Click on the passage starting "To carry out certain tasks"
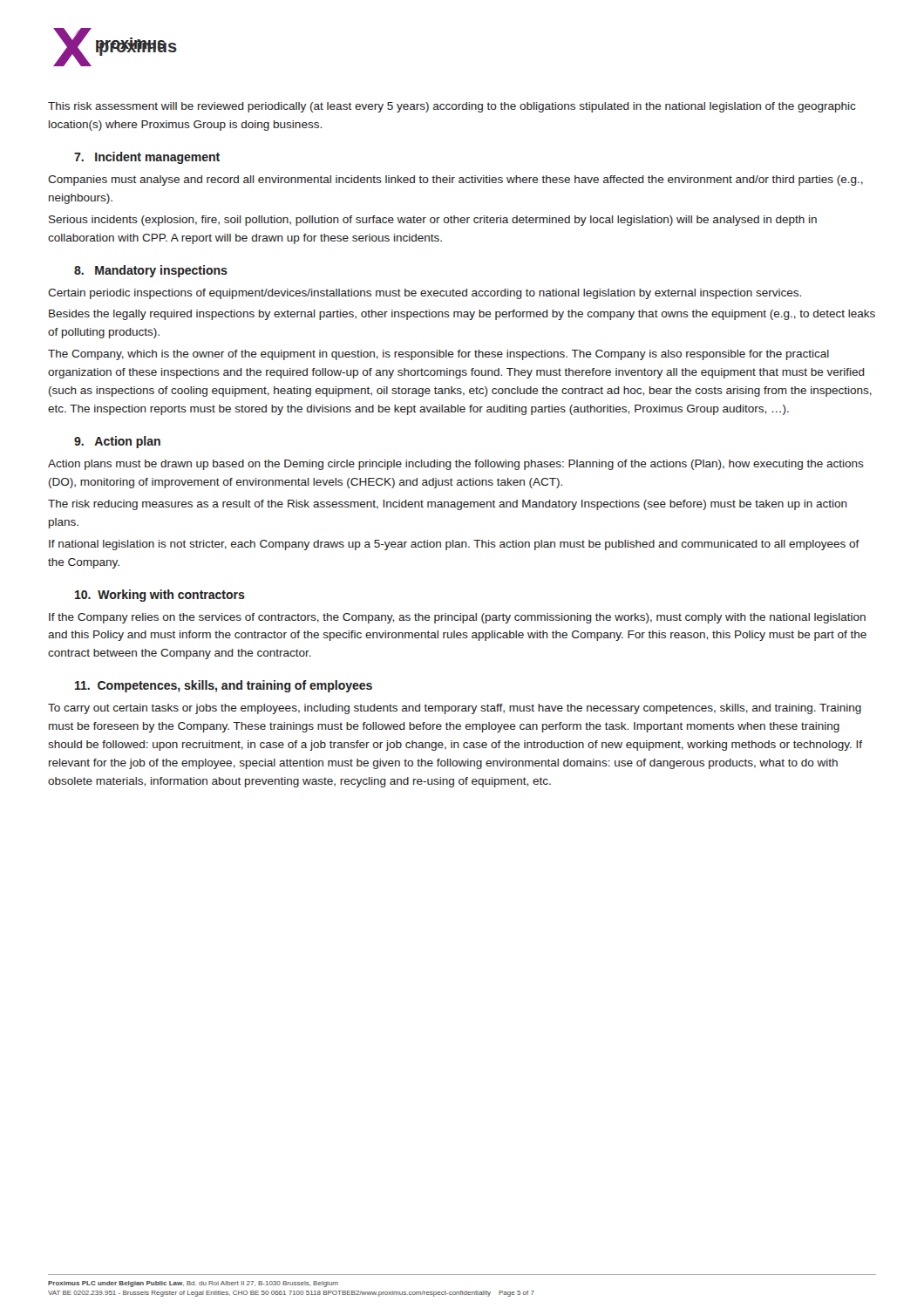The width and height of the screenshot is (924, 1308). (x=455, y=744)
